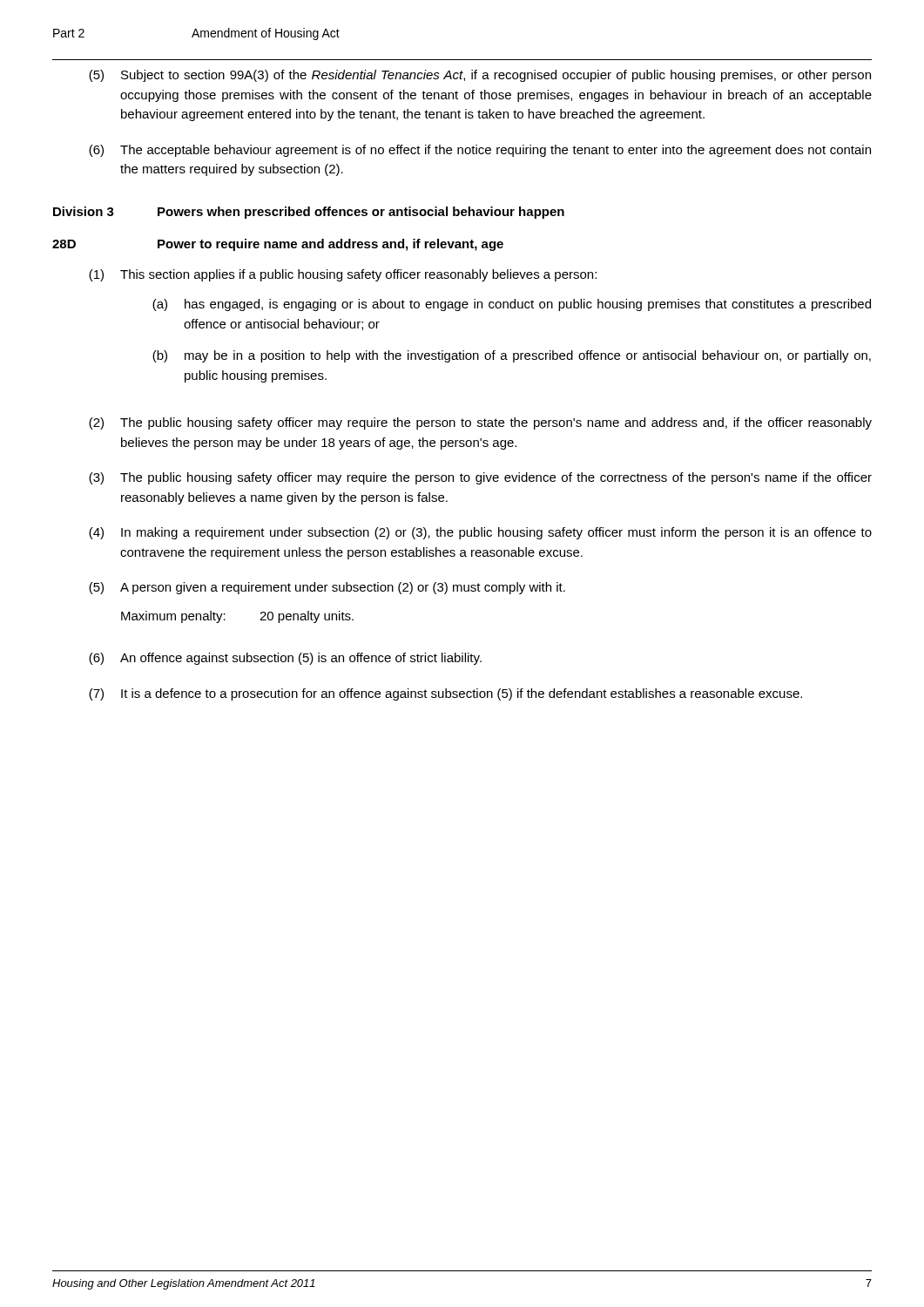Viewport: 924px width, 1307px height.
Task: Point to the passage starting "(2) The public housing safety officer may require"
Action: point(462,433)
